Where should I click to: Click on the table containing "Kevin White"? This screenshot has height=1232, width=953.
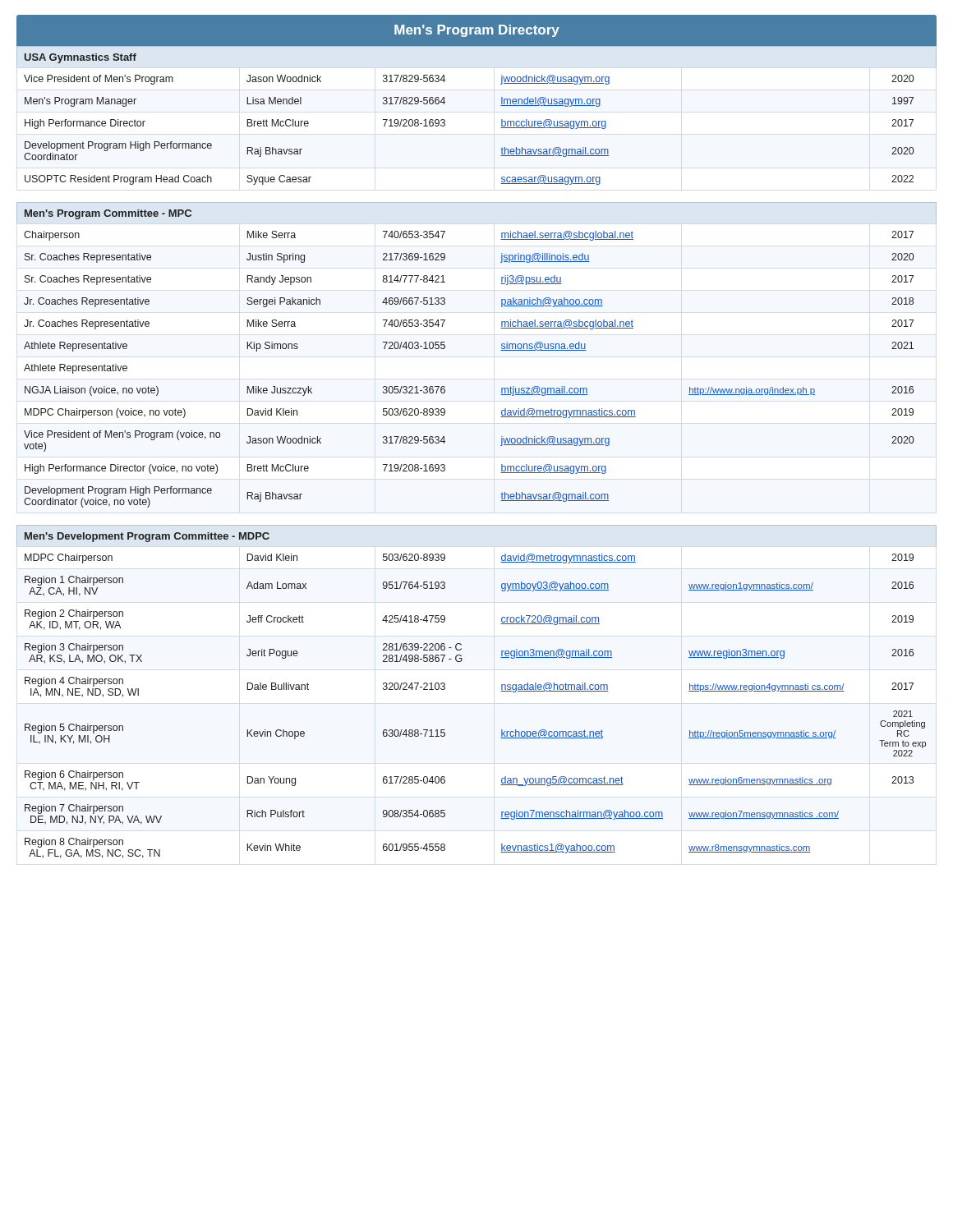[476, 706]
